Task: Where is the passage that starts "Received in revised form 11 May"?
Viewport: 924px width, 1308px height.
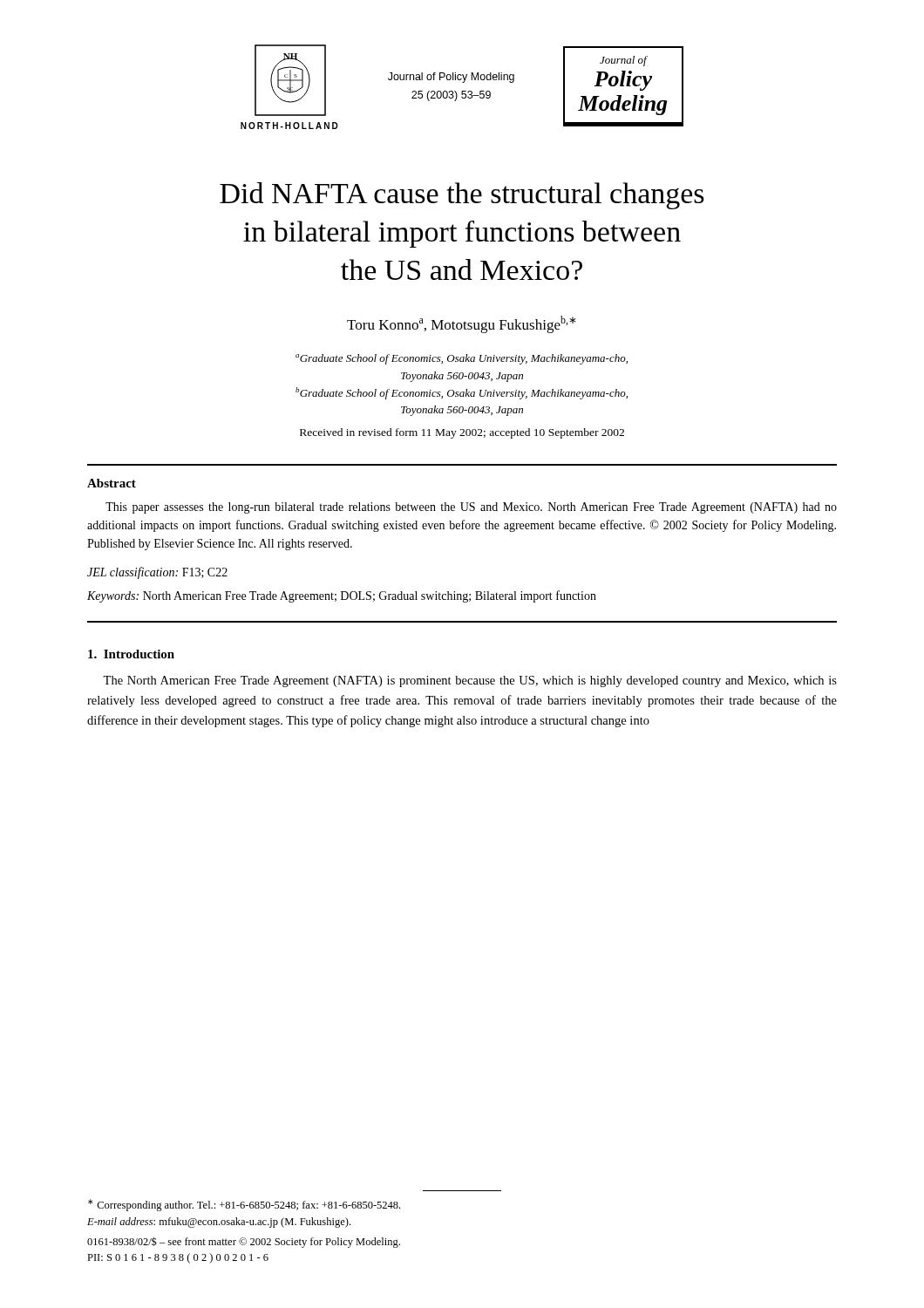Action: [x=462, y=432]
